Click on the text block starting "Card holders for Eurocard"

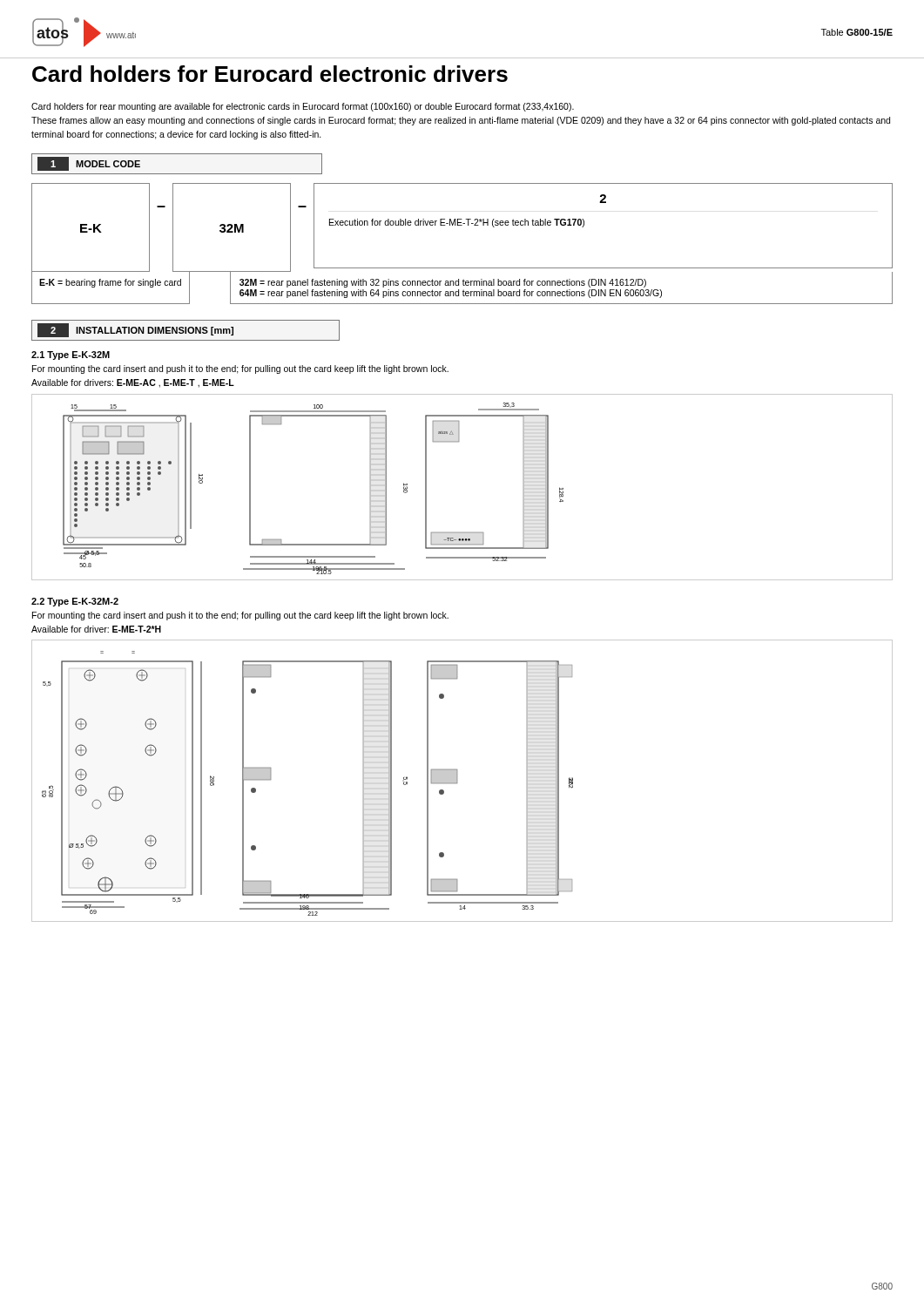coord(270,74)
